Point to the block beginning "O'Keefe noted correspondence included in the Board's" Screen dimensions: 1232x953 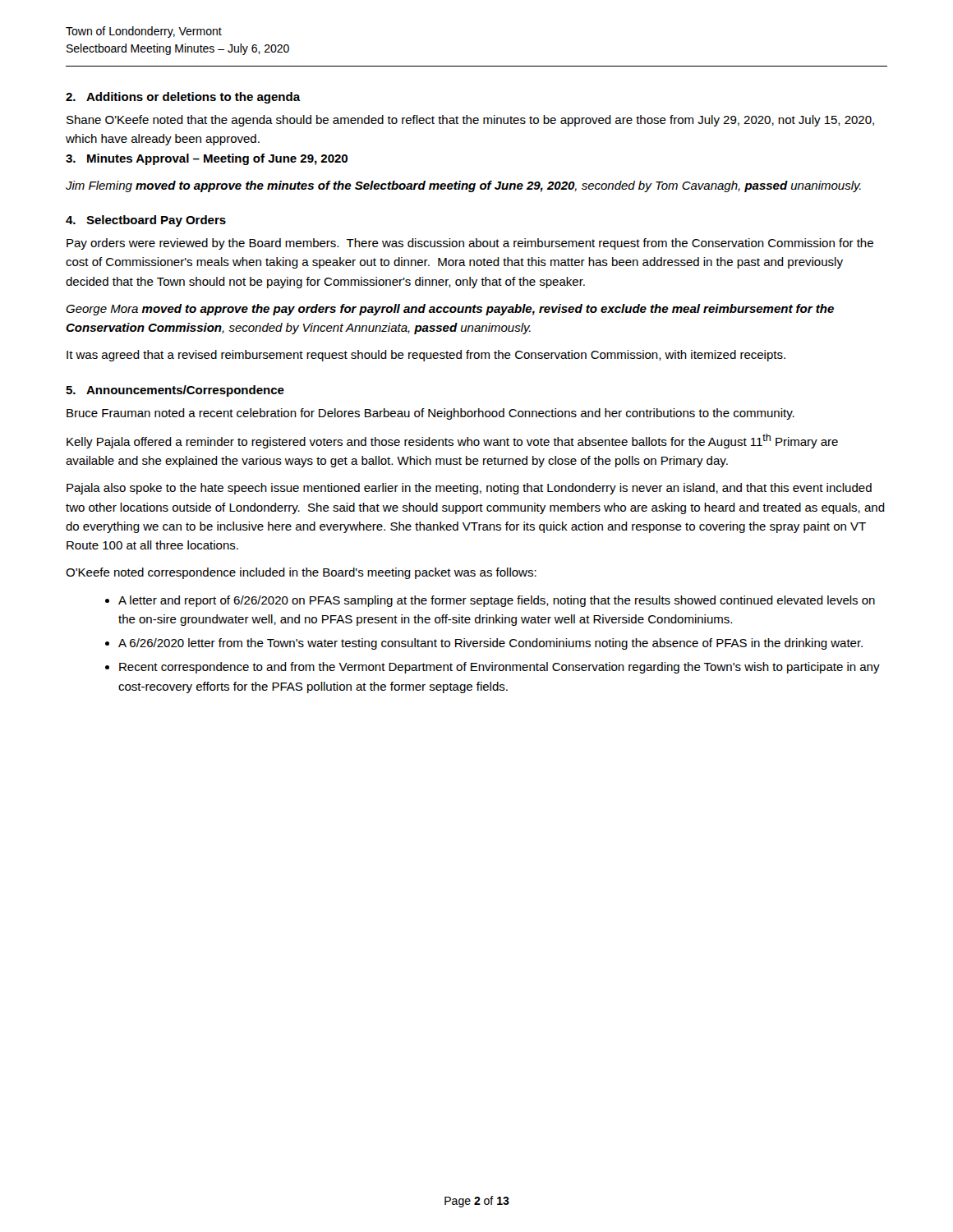[x=301, y=572]
